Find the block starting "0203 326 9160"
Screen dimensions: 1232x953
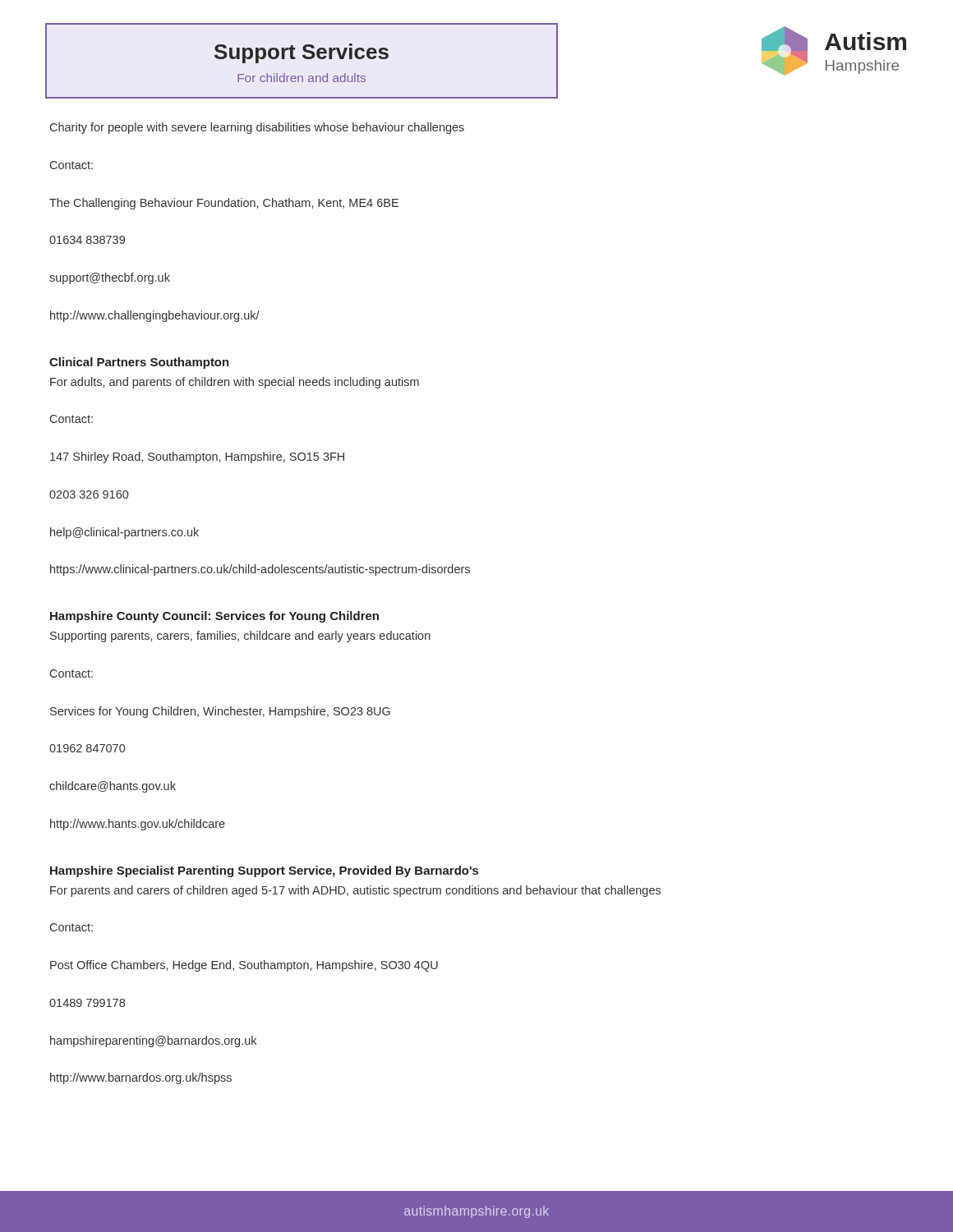tap(89, 494)
